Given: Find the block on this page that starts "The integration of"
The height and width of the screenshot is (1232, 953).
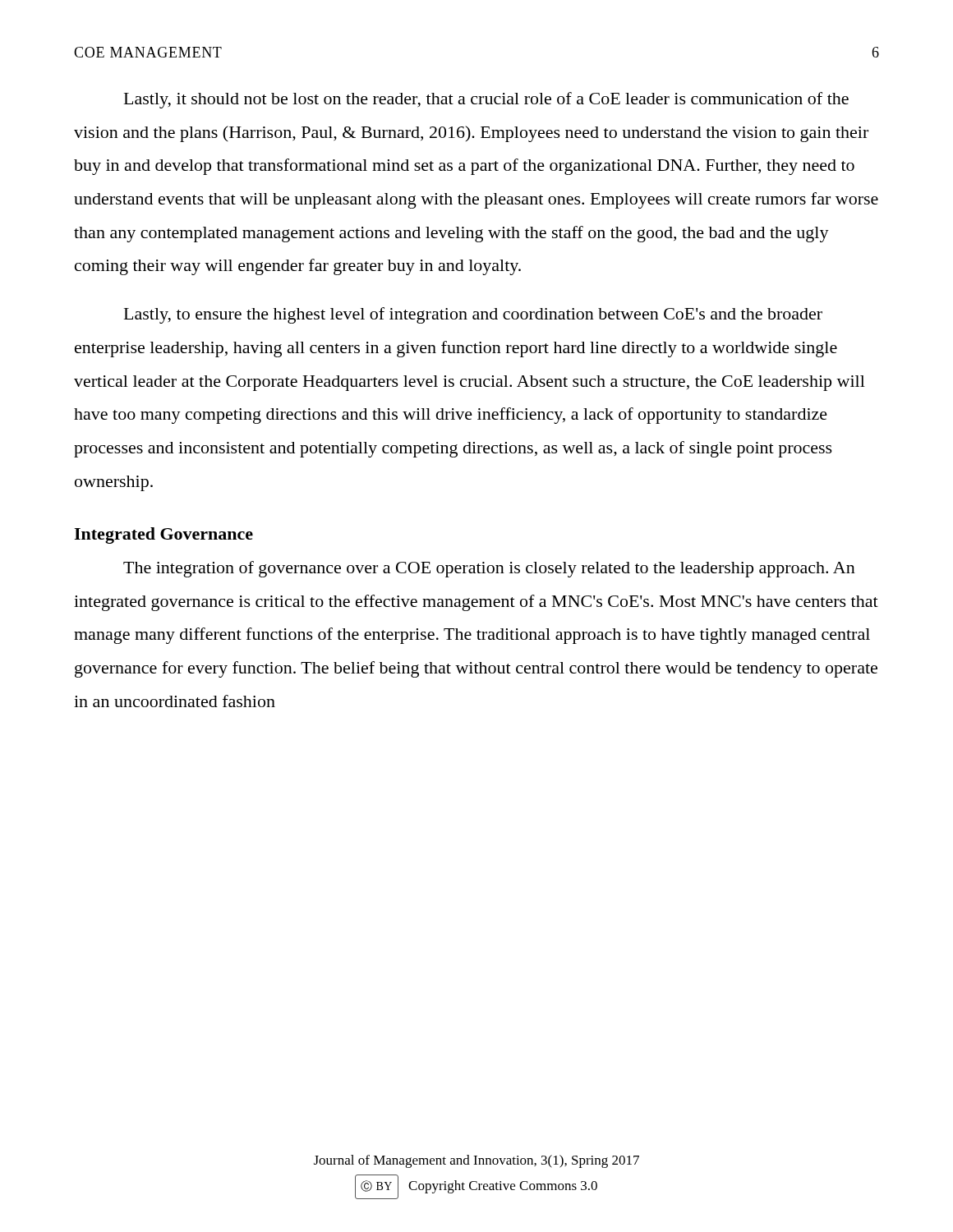Looking at the screenshot, I should (476, 634).
